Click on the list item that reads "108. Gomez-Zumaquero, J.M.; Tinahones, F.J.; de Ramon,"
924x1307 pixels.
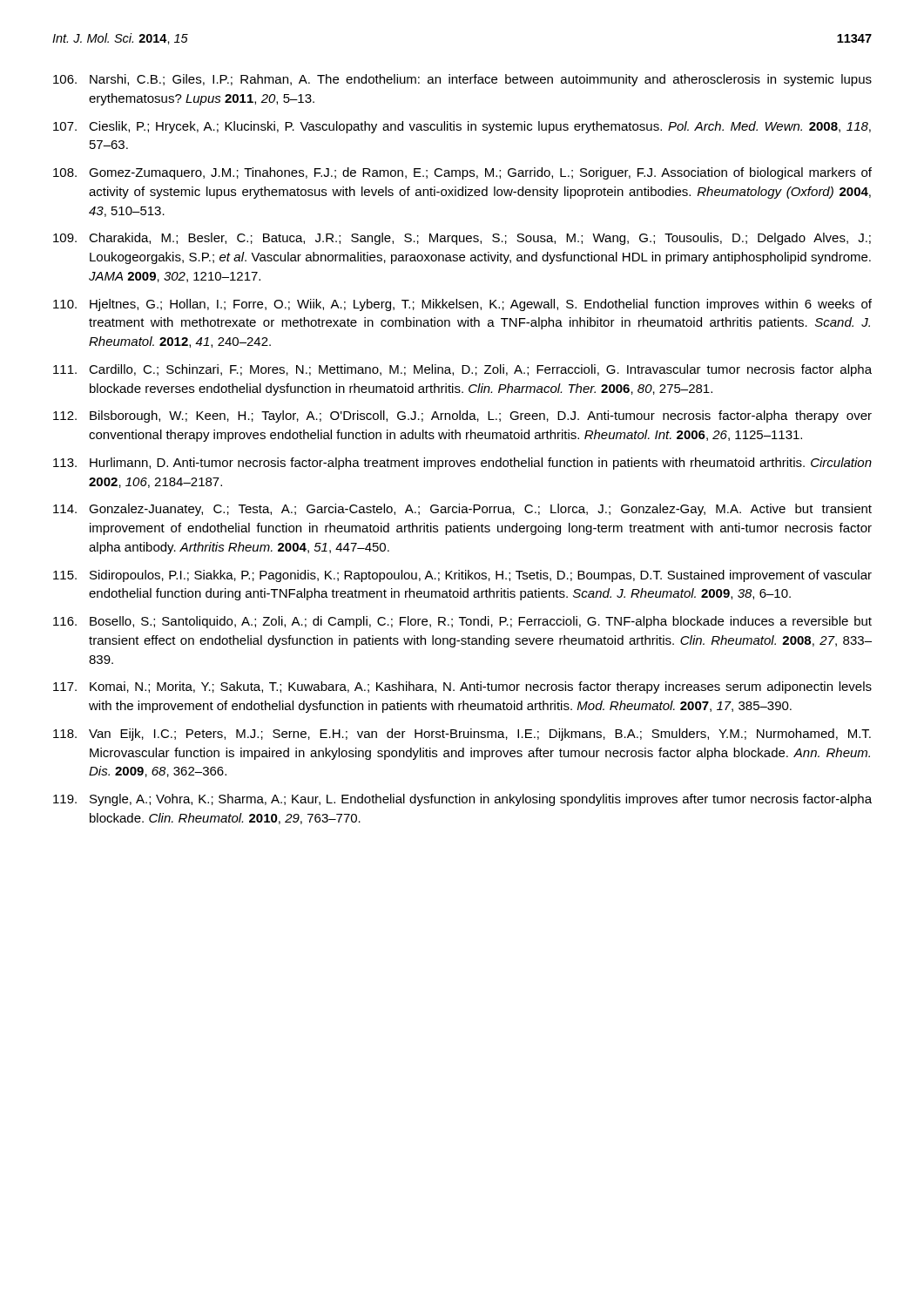coord(462,191)
